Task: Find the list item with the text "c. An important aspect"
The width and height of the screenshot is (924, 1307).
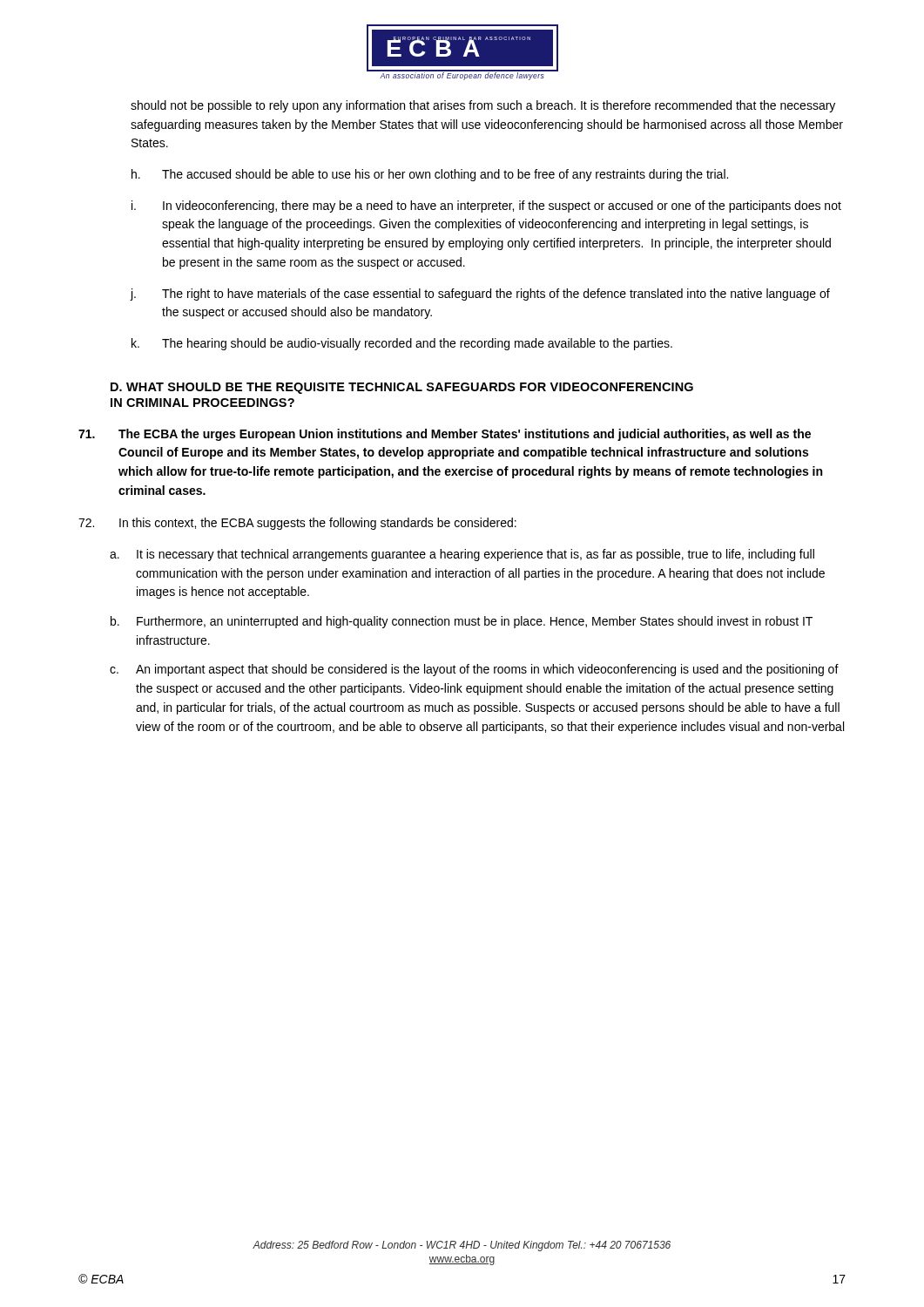Action: [x=478, y=699]
